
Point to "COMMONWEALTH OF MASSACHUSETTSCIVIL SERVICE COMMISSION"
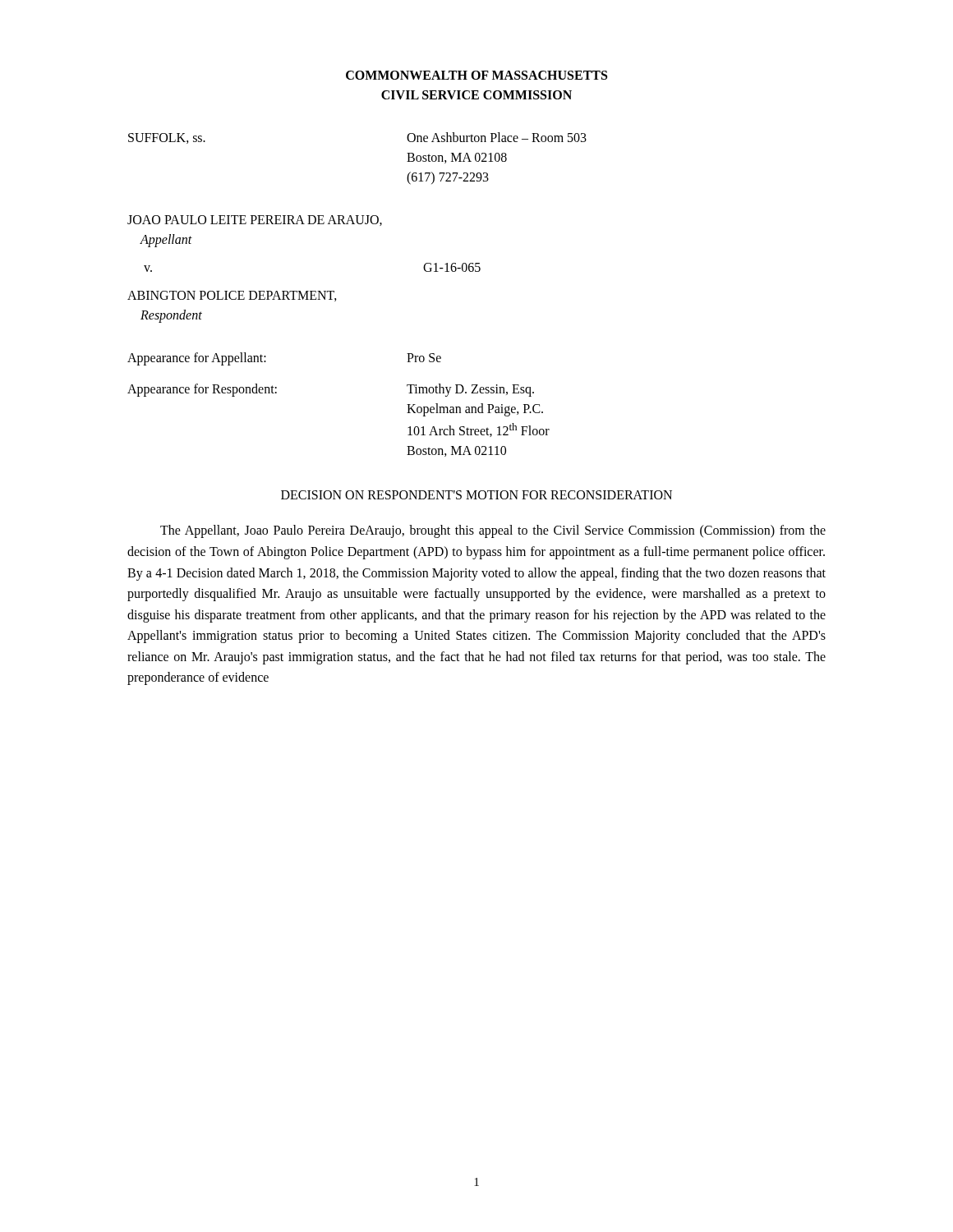click(476, 85)
